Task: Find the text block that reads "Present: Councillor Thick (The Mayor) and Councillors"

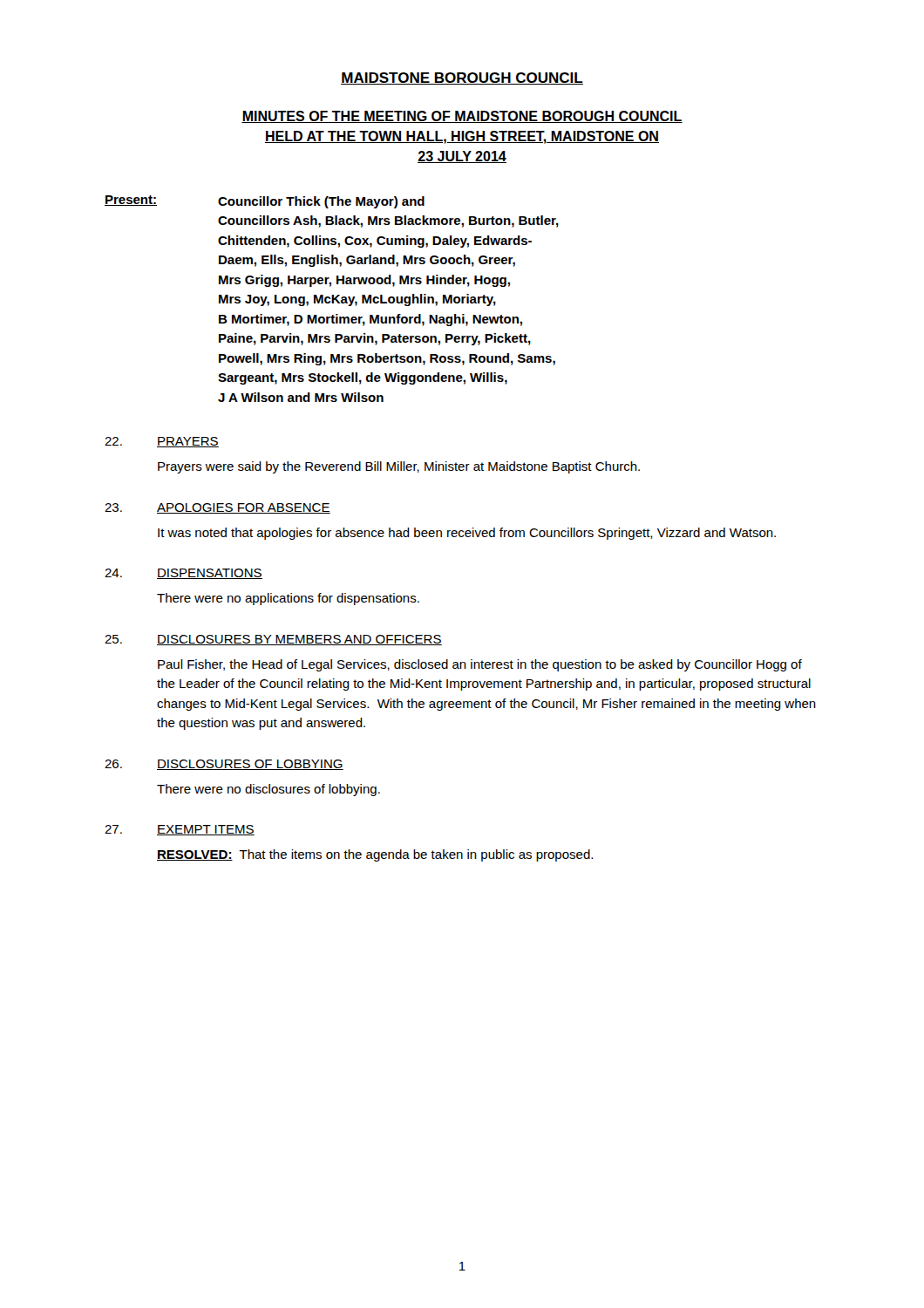Action: pyautogui.click(x=332, y=299)
